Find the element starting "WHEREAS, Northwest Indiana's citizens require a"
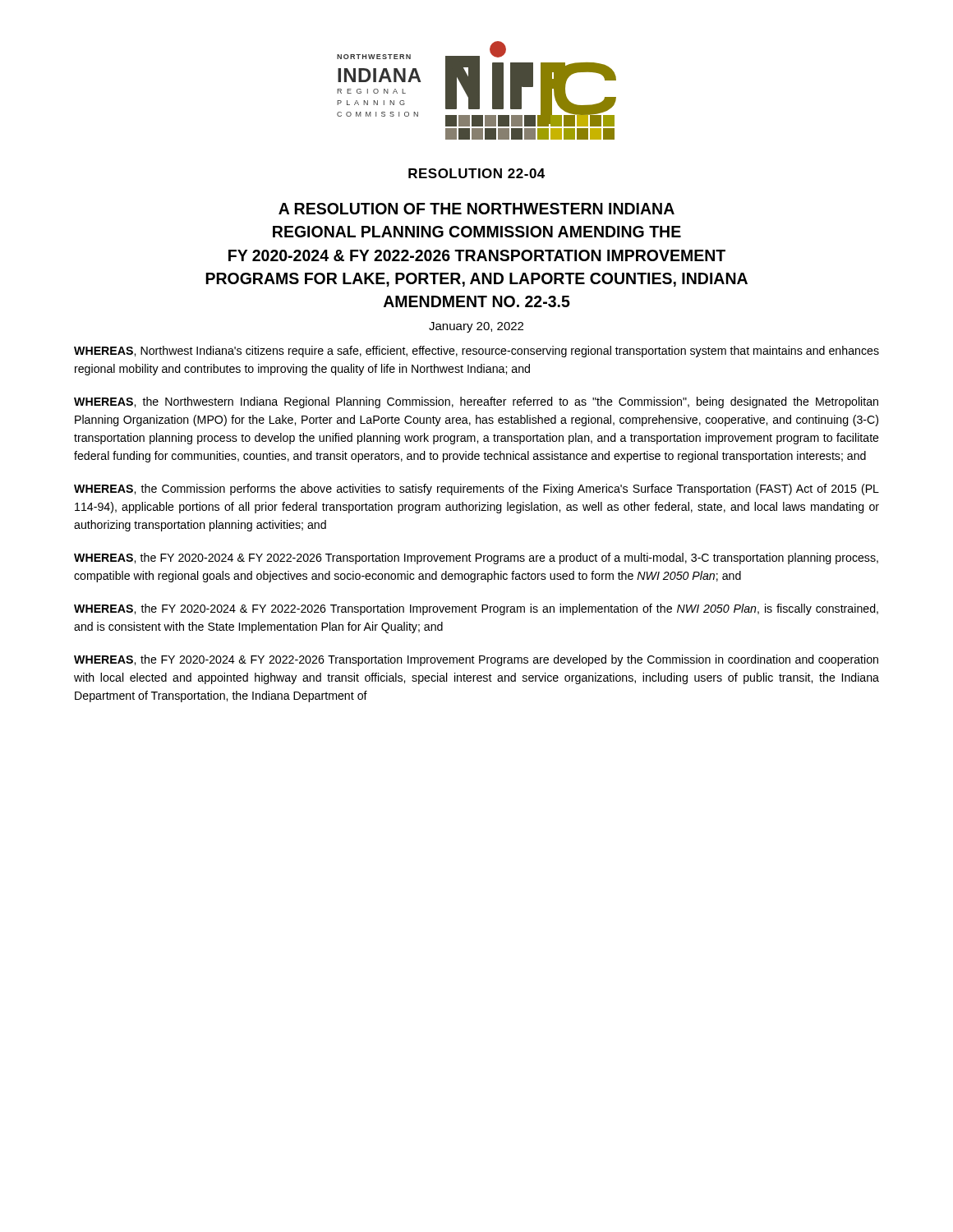This screenshot has height=1232, width=953. pos(476,359)
